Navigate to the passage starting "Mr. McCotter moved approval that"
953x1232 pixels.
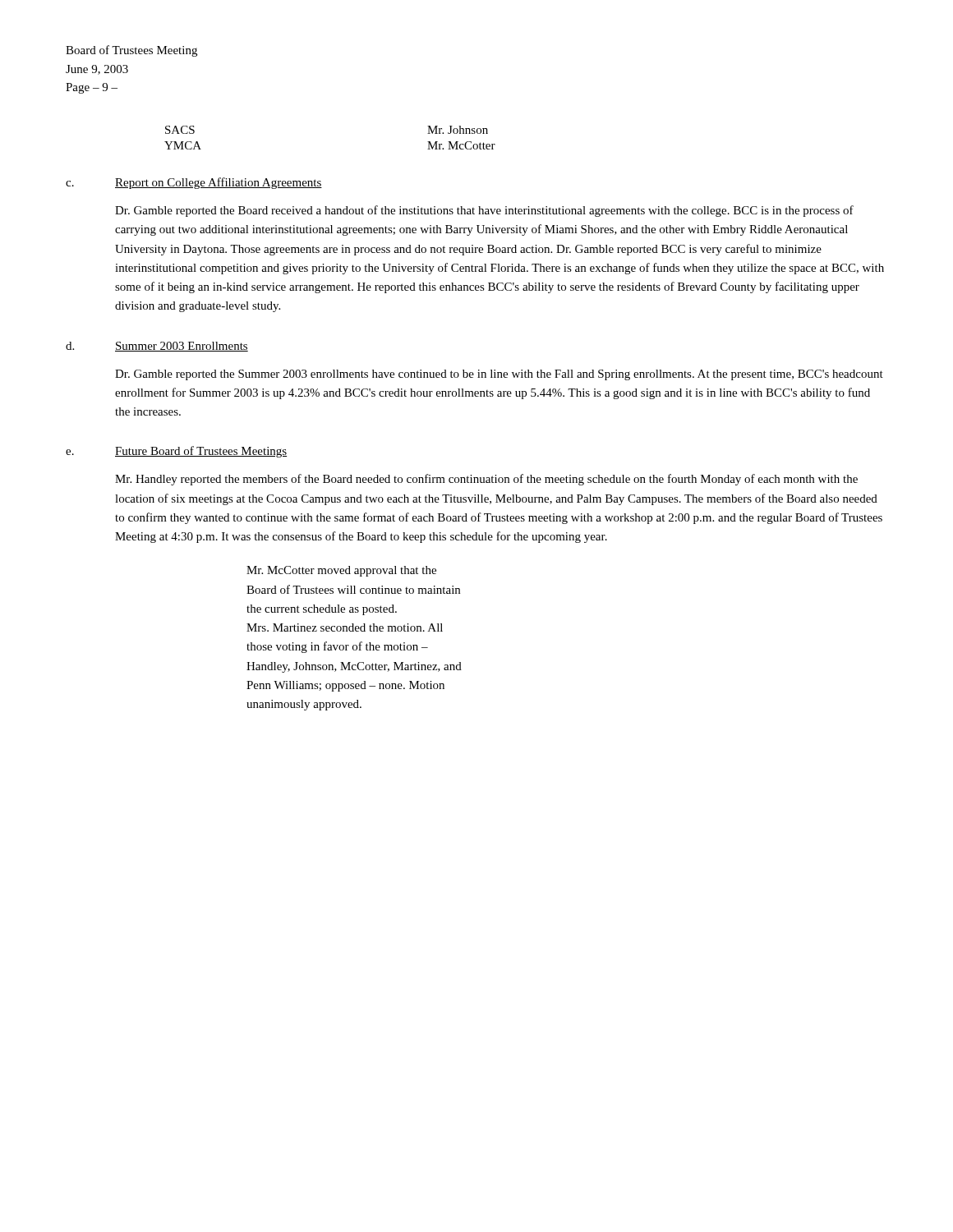354,637
